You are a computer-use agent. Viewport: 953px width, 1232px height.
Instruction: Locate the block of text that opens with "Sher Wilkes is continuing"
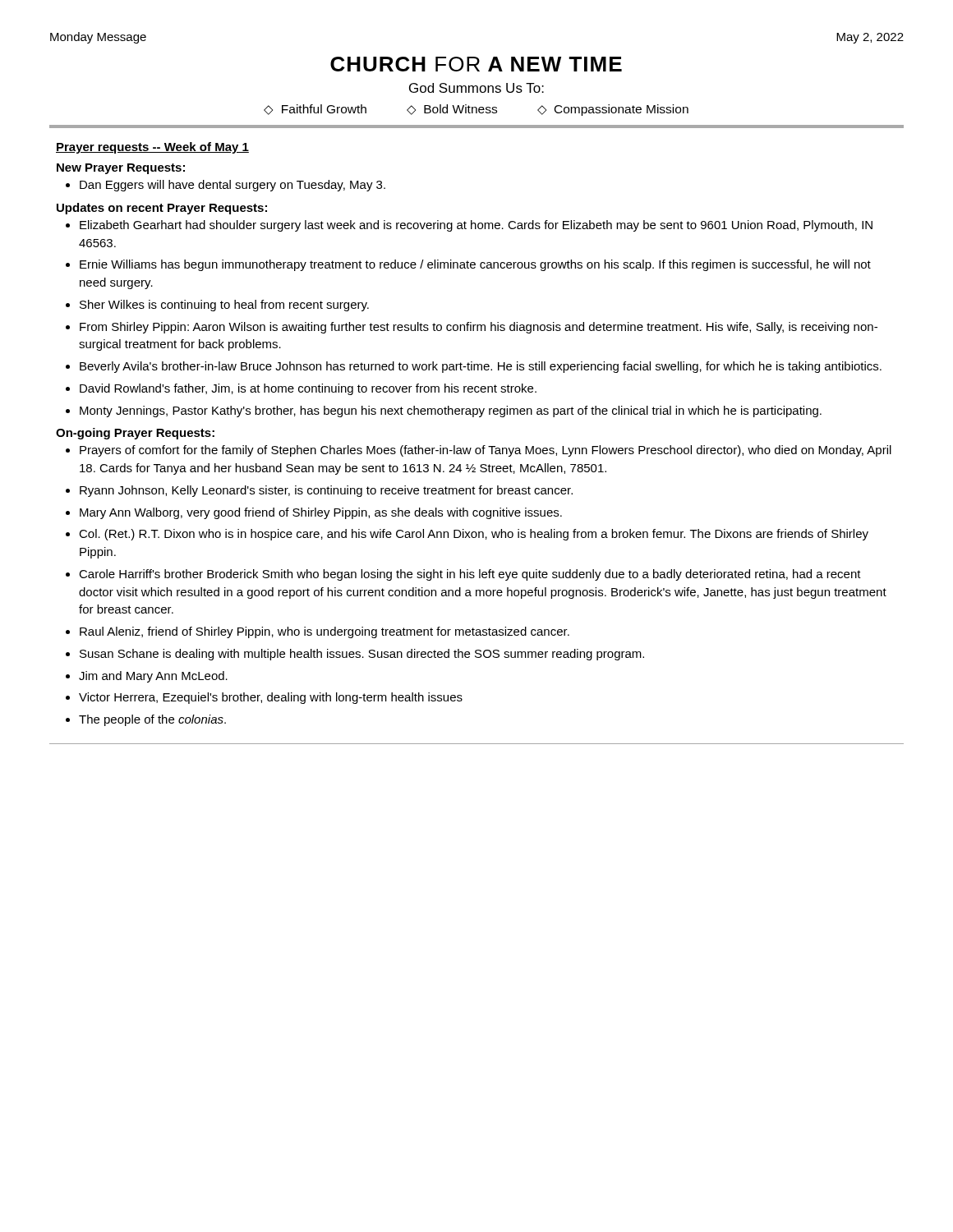click(217, 306)
